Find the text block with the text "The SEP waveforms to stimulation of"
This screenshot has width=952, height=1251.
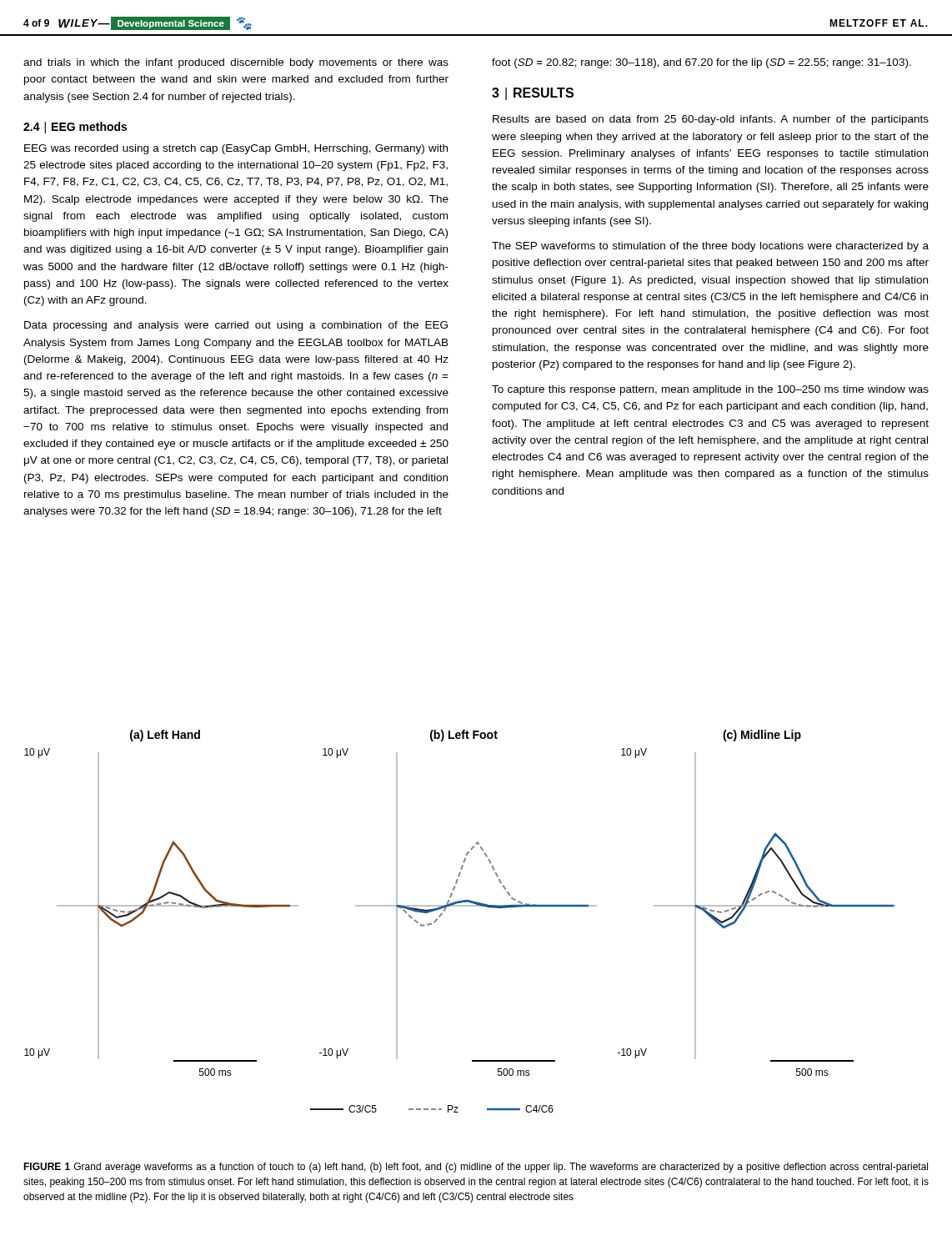click(710, 305)
